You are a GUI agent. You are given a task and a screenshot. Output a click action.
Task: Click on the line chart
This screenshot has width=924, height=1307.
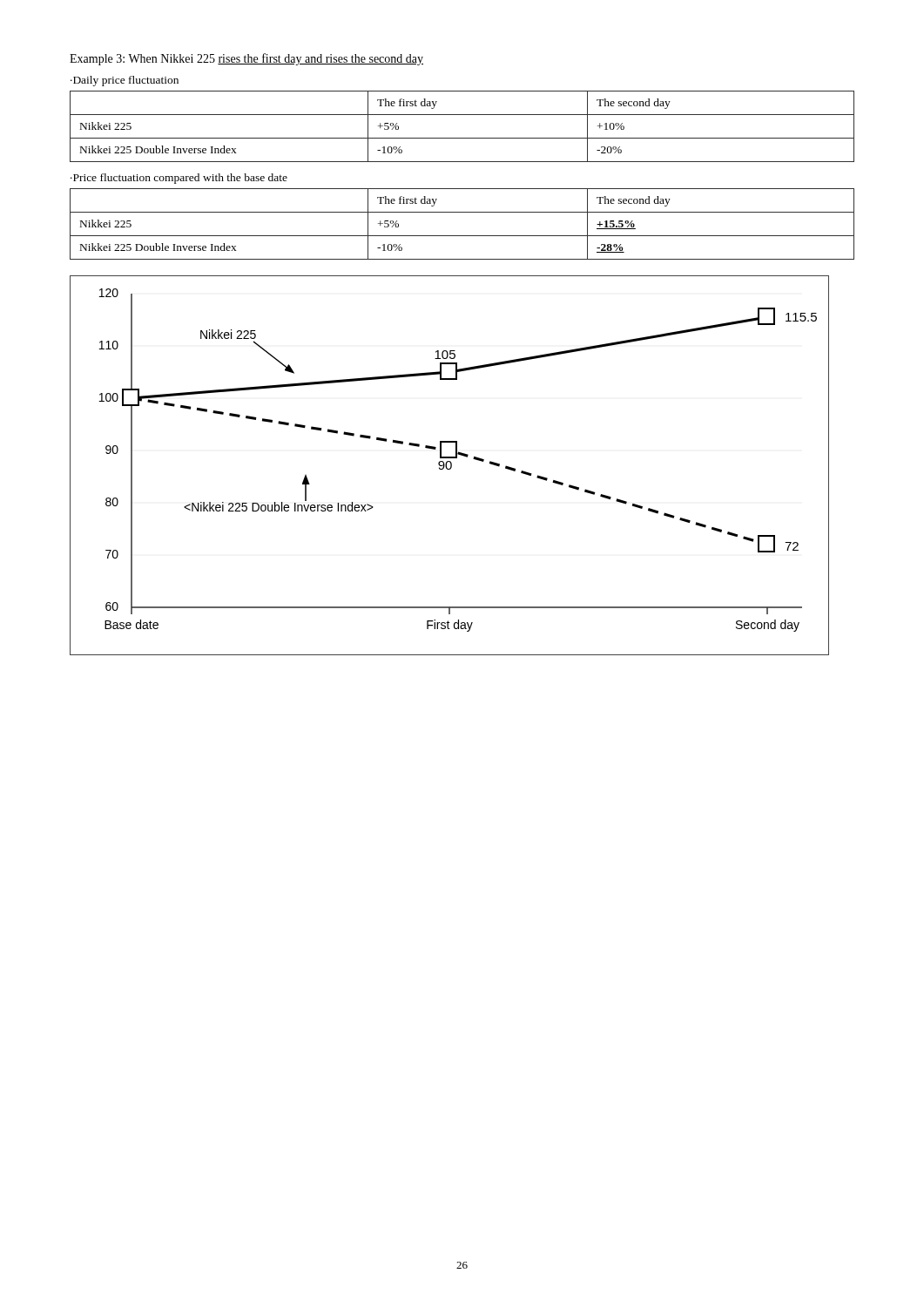pyautogui.click(x=449, y=465)
